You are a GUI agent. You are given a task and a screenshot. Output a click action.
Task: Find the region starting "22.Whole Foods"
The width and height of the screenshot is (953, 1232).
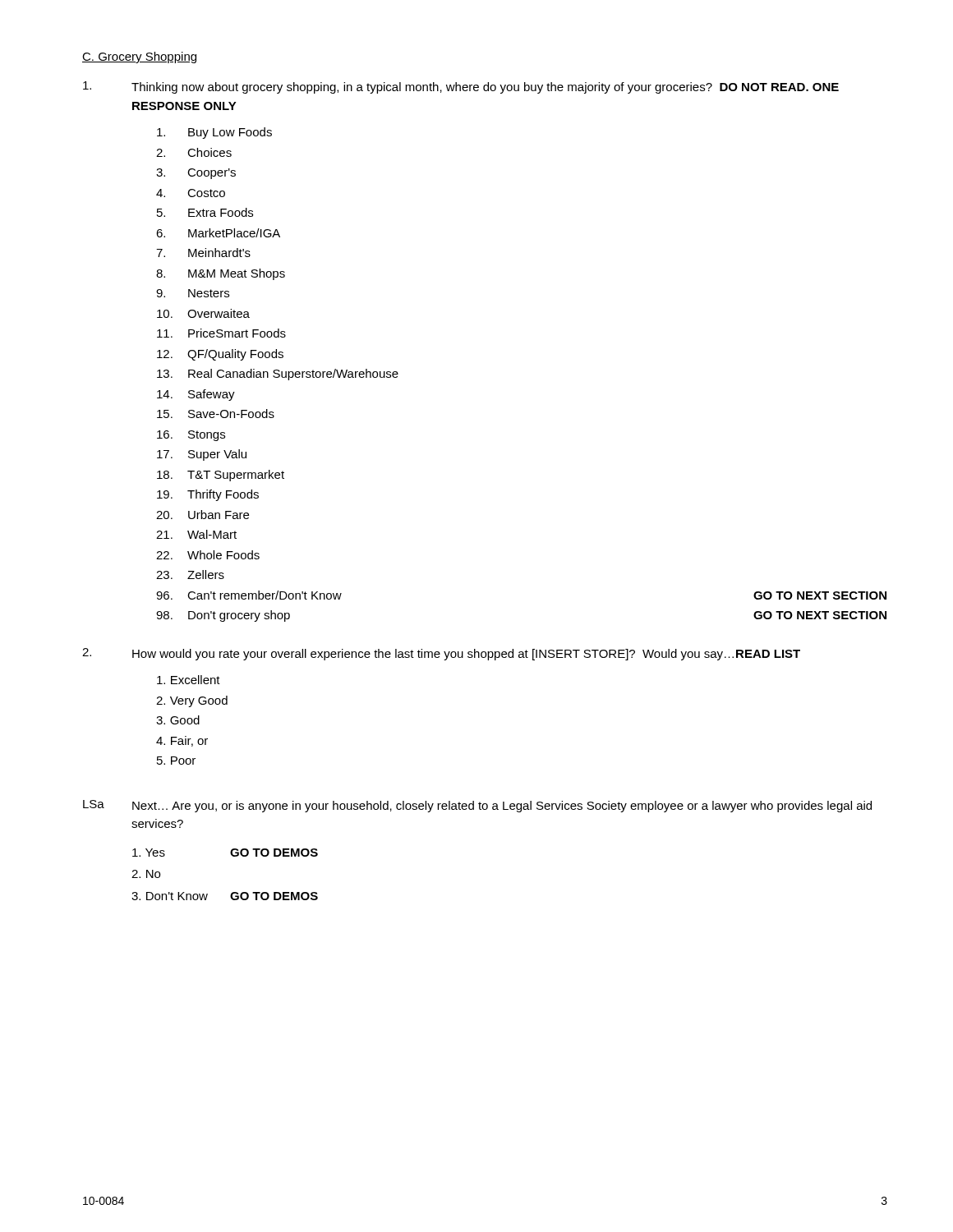coord(208,555)
